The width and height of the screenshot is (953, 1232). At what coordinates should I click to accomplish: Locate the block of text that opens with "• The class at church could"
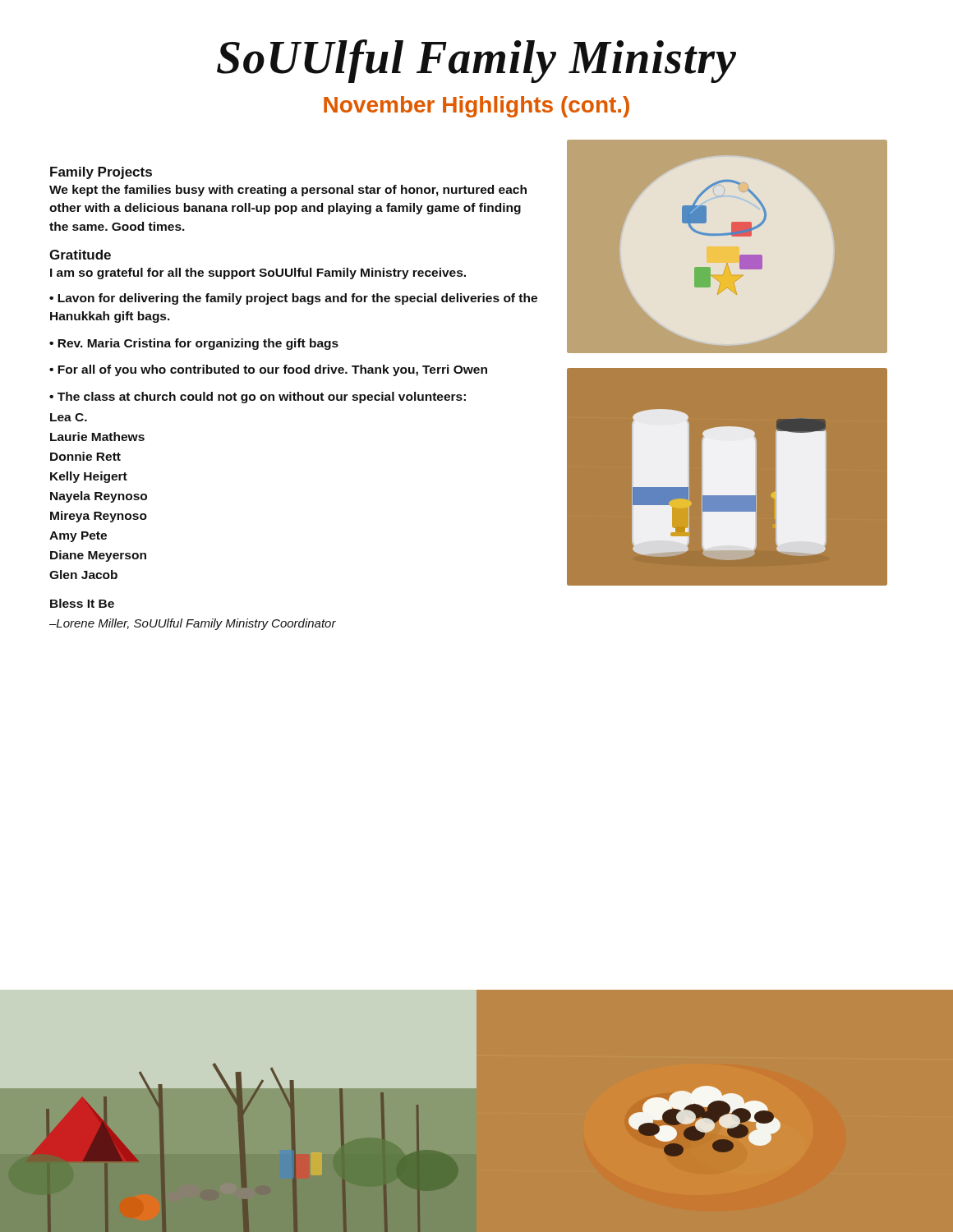258,398
